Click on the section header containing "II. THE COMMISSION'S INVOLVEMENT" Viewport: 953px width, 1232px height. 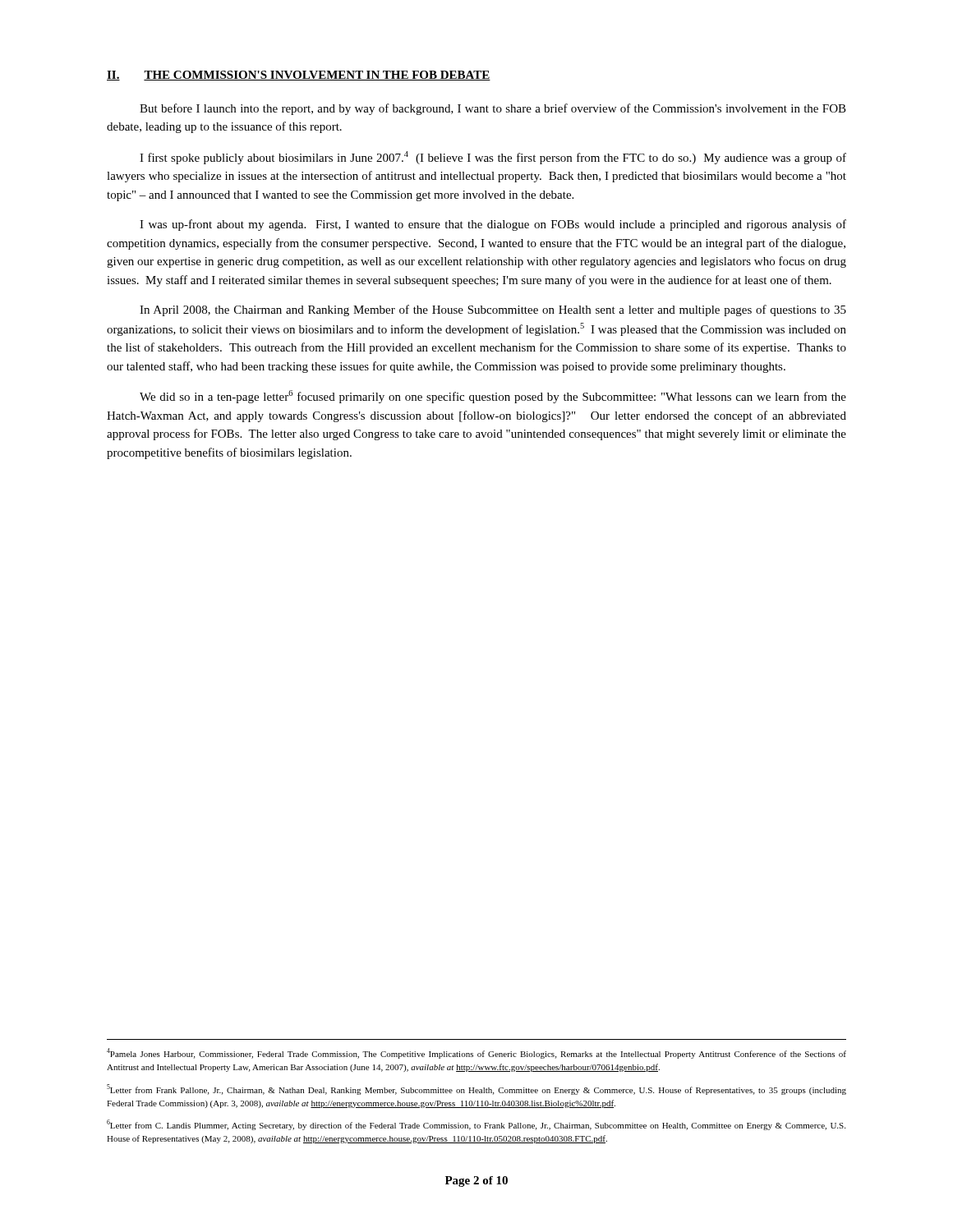298,75
